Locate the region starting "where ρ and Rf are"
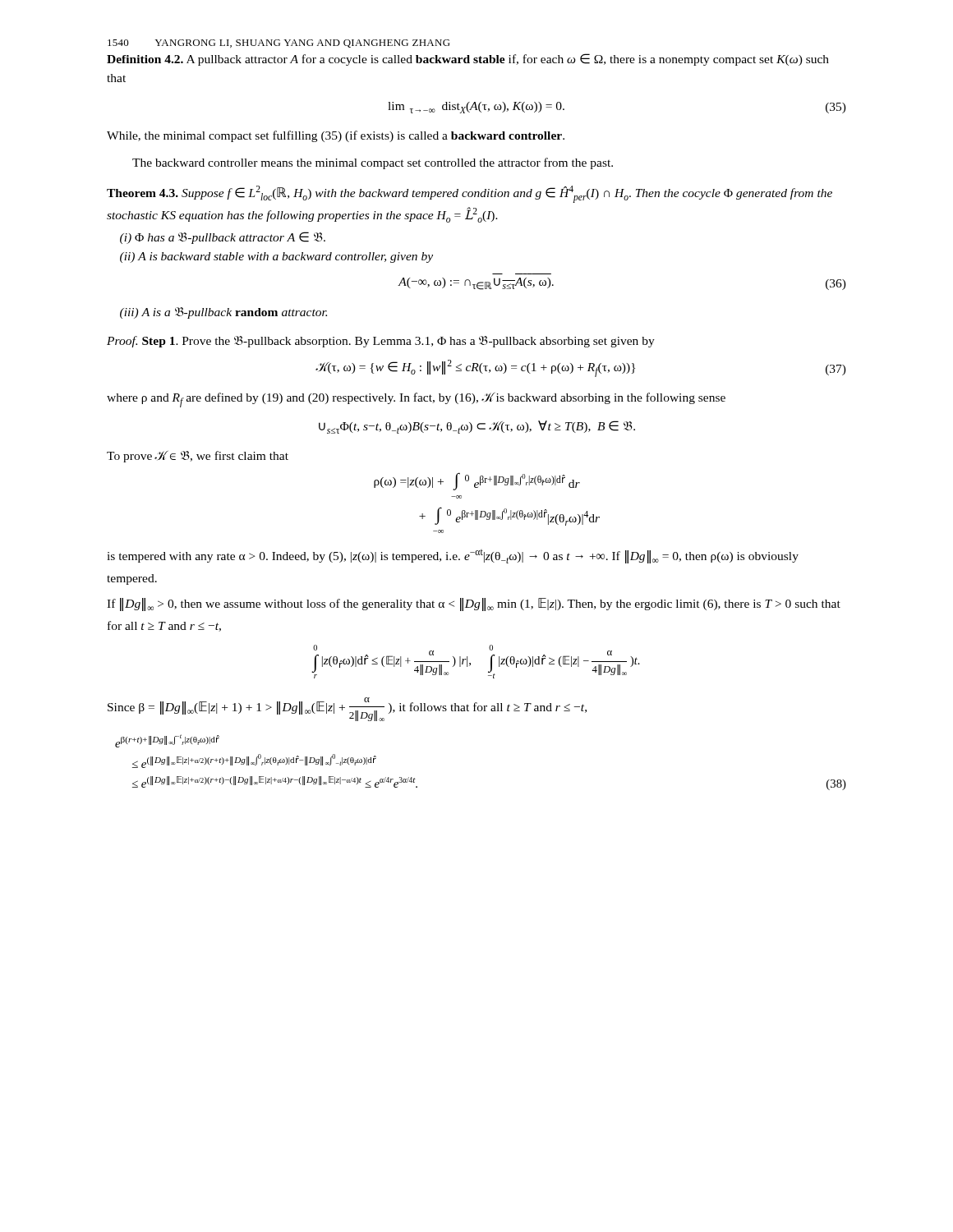Image resolution: width=953 pixels, height=1232 pixels. (x=416, y=399)
